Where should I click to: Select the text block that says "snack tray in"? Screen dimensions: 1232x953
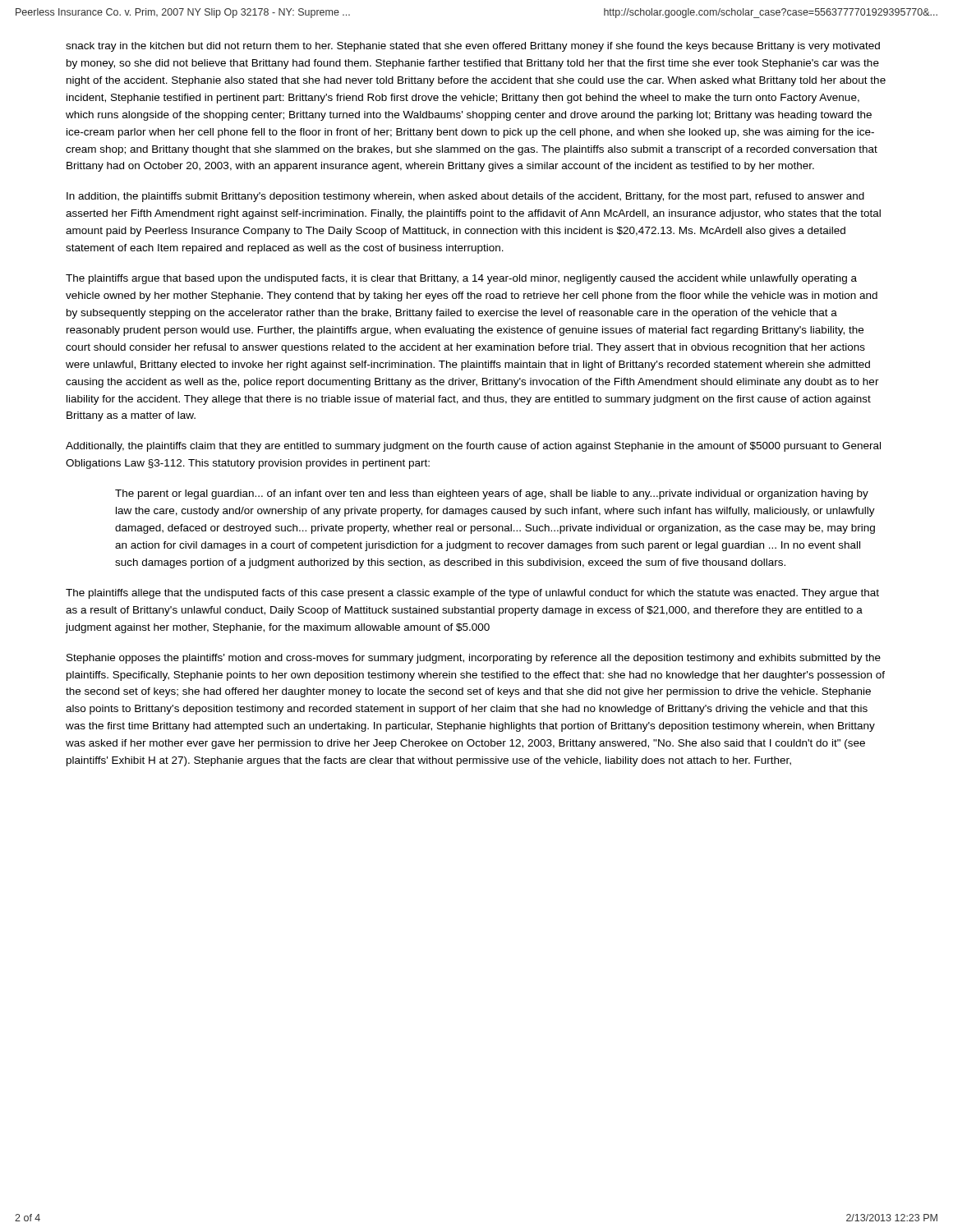pyautogui.click(x=476, y=107)
